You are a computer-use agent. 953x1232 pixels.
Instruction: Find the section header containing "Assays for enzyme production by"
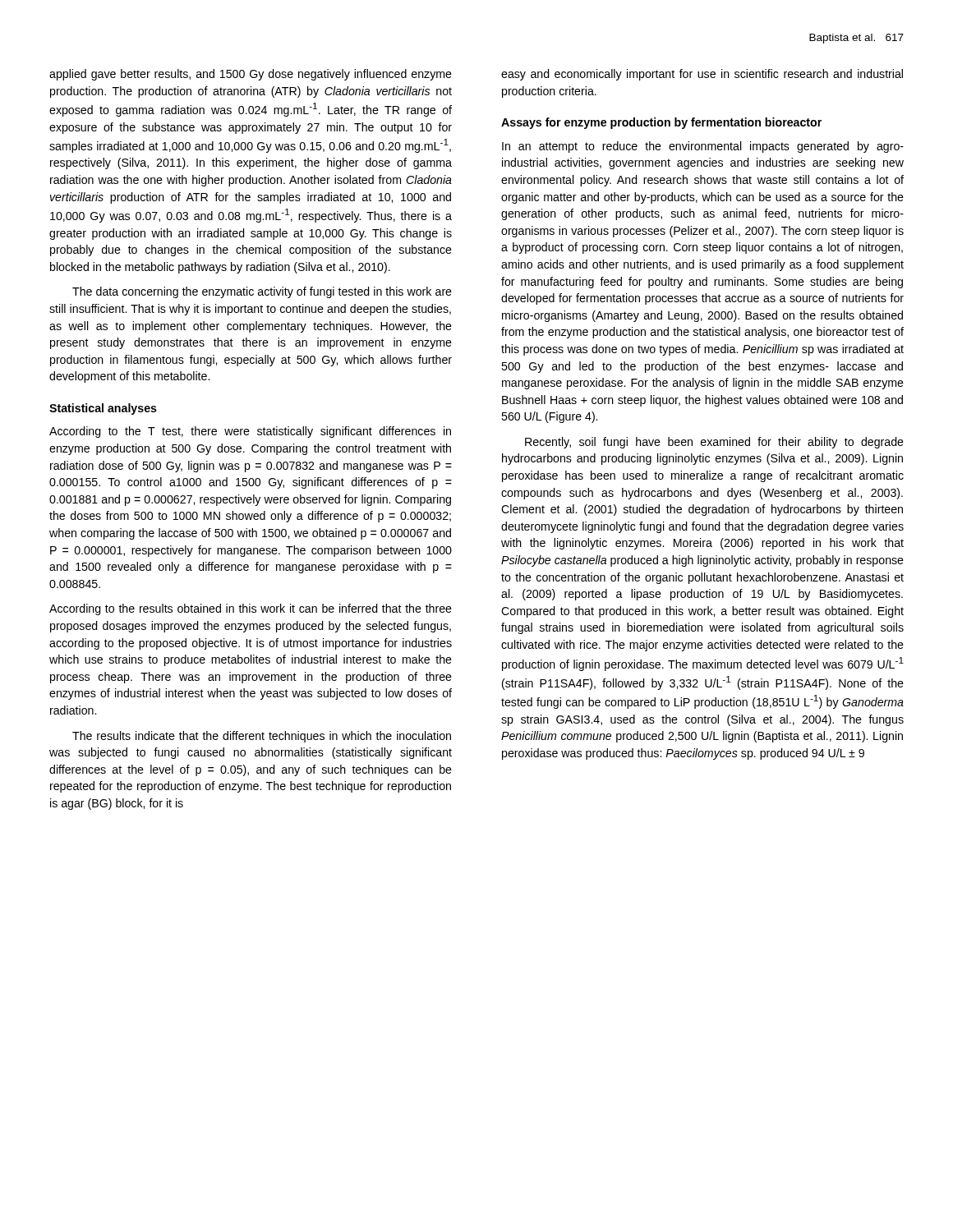[x=661, y=123]
